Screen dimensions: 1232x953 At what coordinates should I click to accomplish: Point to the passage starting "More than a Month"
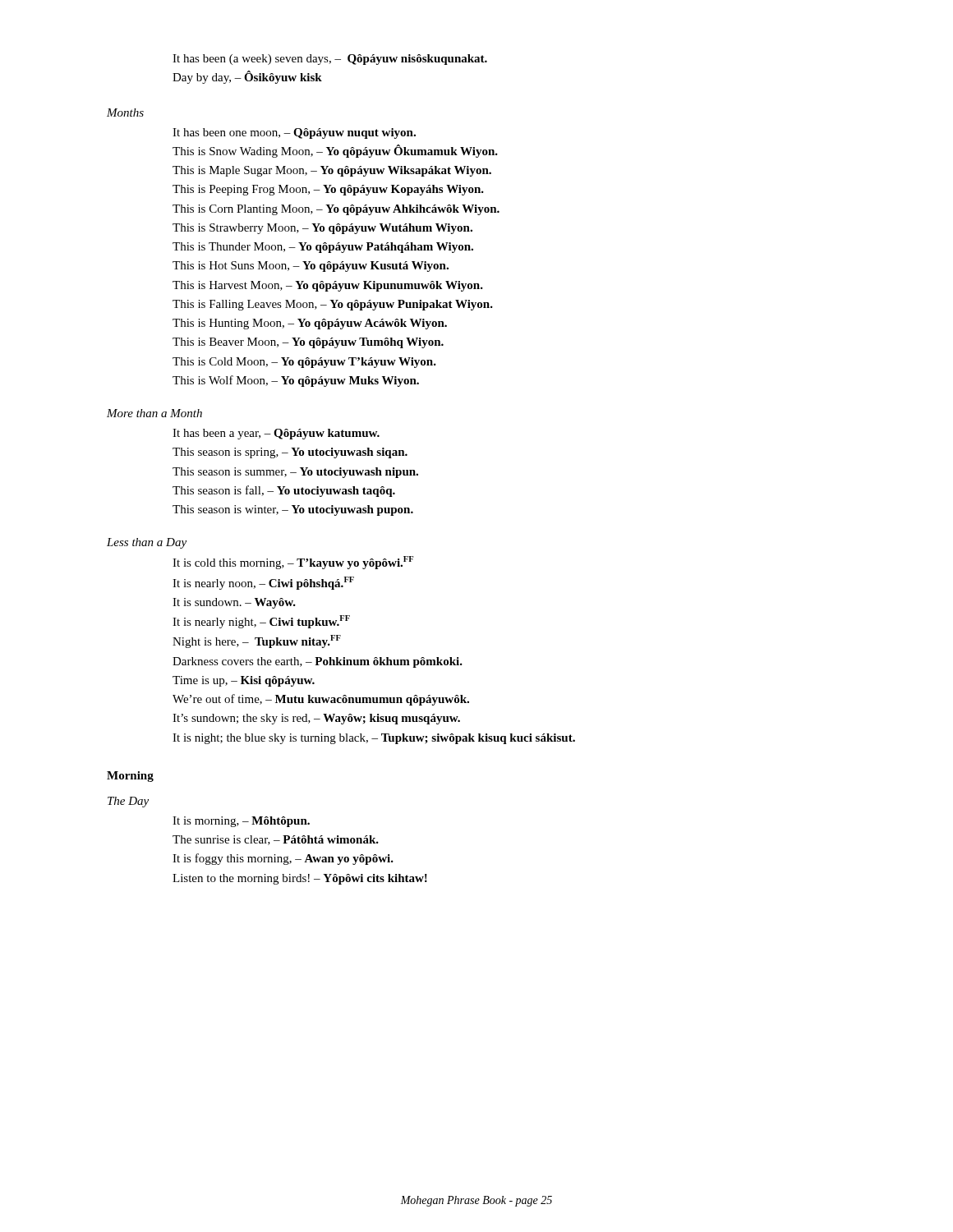[155, 413]
